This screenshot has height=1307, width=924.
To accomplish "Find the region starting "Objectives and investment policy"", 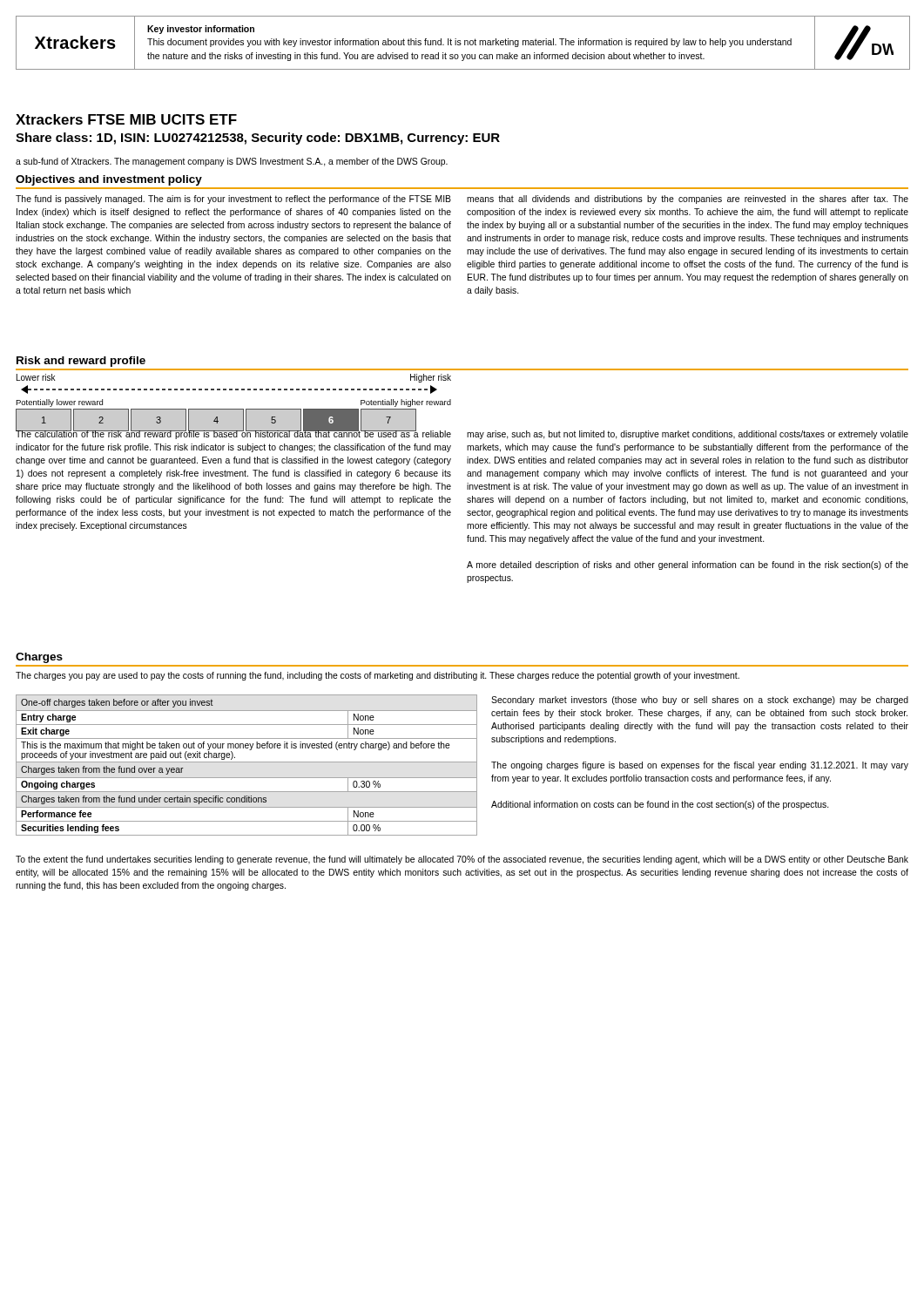I will (x=462, y=181).
